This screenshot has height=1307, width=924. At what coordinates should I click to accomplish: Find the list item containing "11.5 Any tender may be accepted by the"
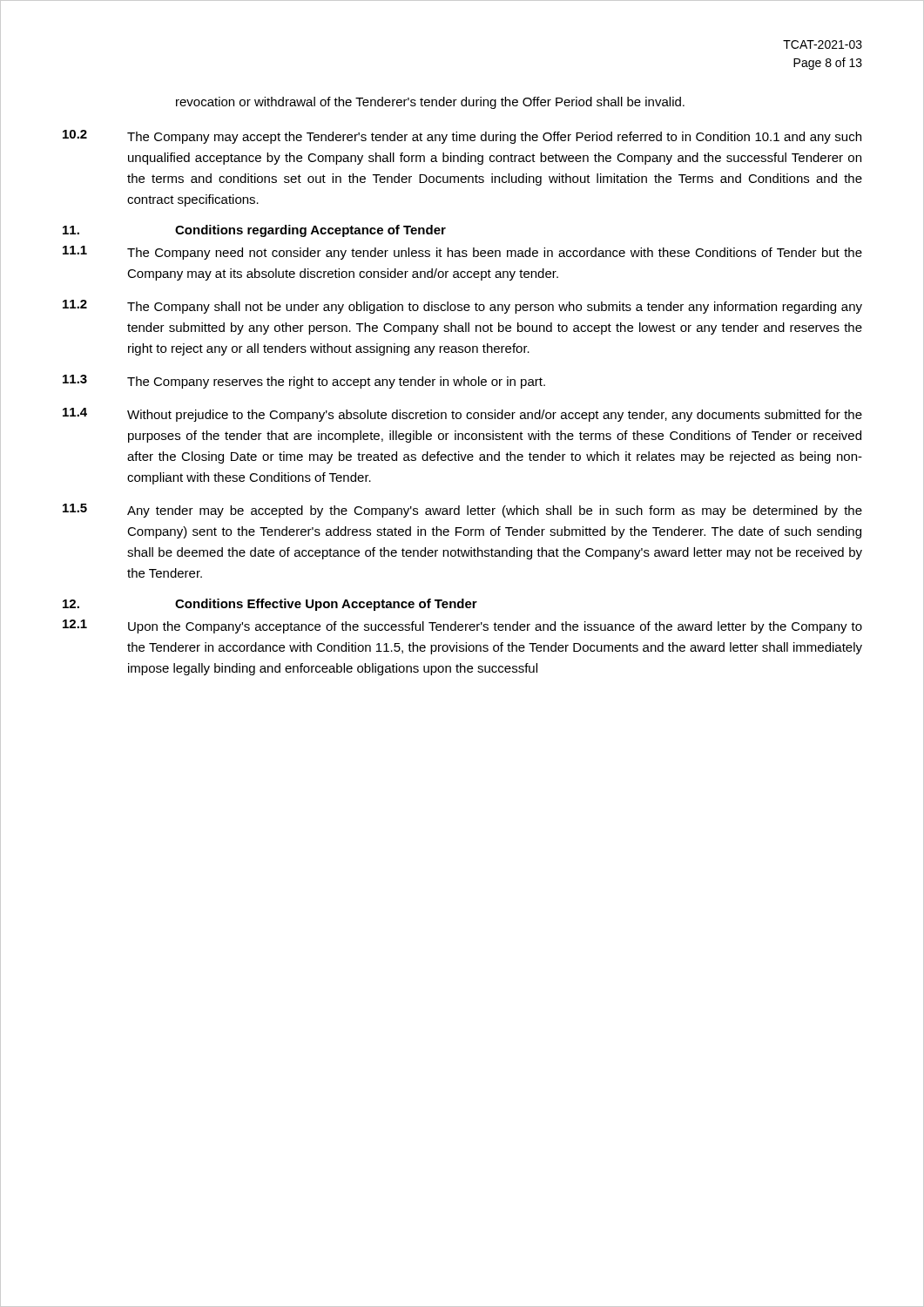coord(462,542)
